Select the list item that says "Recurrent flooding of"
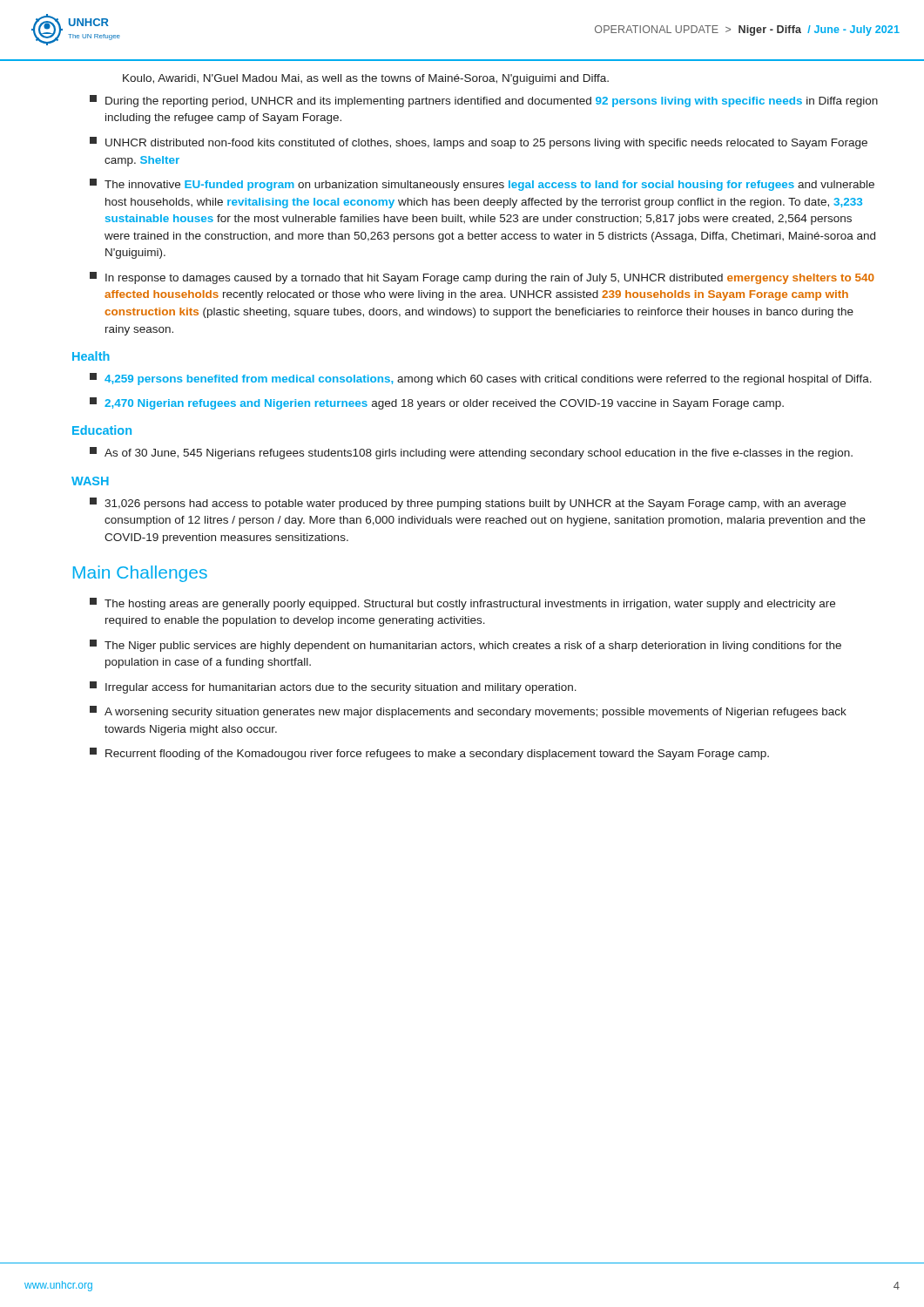Image resolution: width=924 pixels, height=1307 pixels. tap(484, 754)
